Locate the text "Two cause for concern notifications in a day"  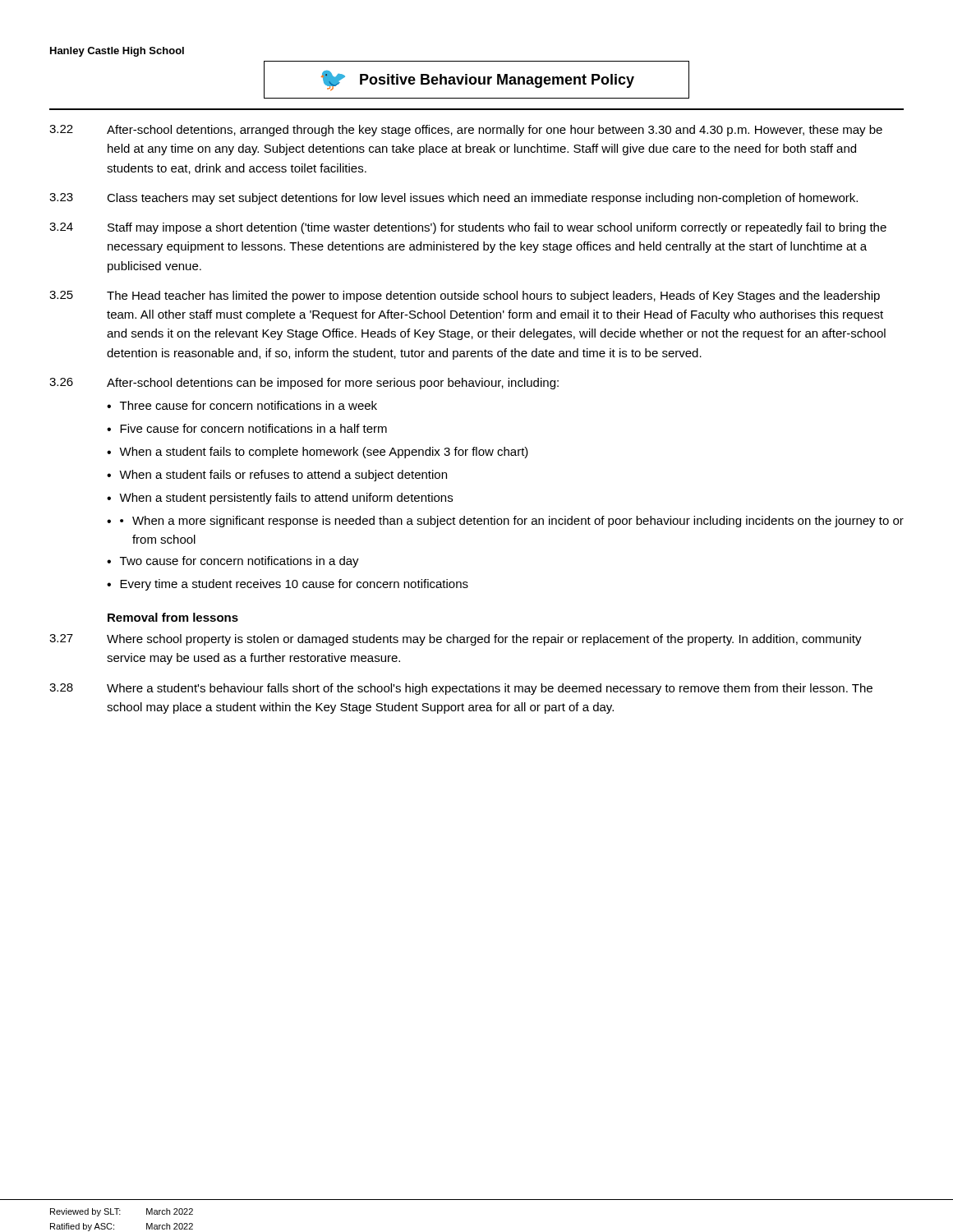point(239,561)
